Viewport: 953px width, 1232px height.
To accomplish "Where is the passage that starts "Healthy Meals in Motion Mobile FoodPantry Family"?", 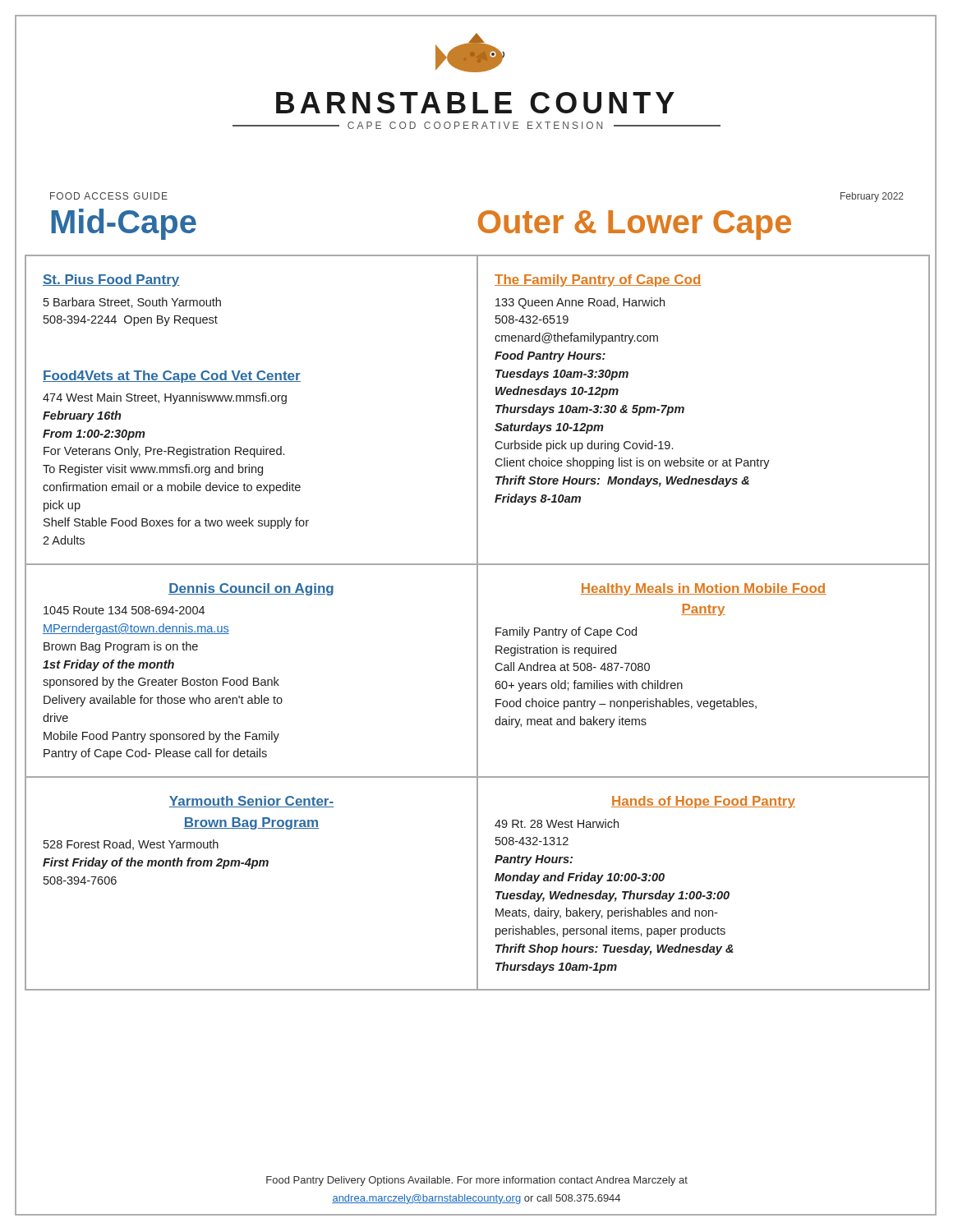I will pos(703,589).
